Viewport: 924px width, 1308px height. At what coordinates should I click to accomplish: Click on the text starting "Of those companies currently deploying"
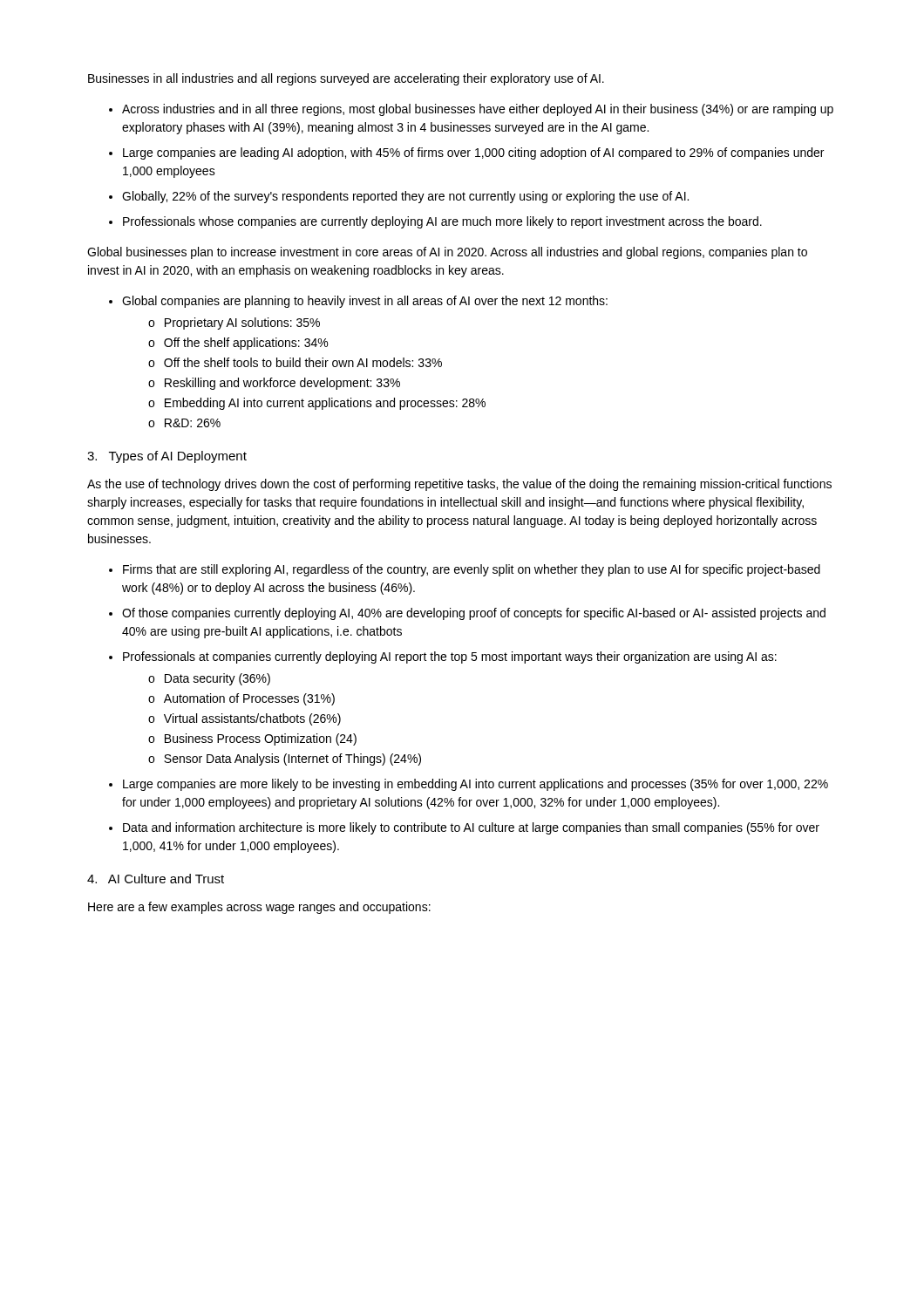(x=474, y=622)
